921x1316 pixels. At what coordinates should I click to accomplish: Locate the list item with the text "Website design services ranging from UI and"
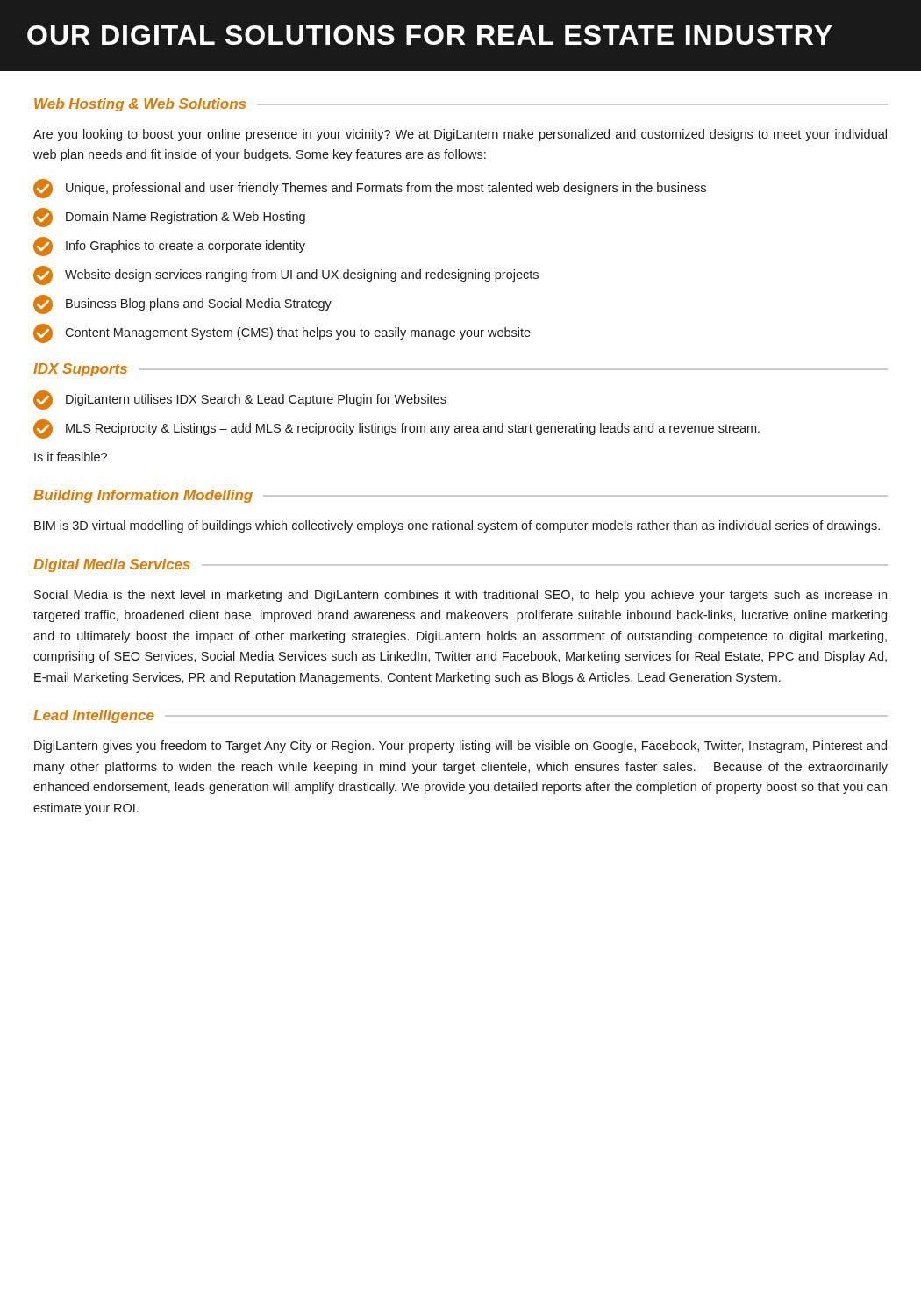coord(286,275)
